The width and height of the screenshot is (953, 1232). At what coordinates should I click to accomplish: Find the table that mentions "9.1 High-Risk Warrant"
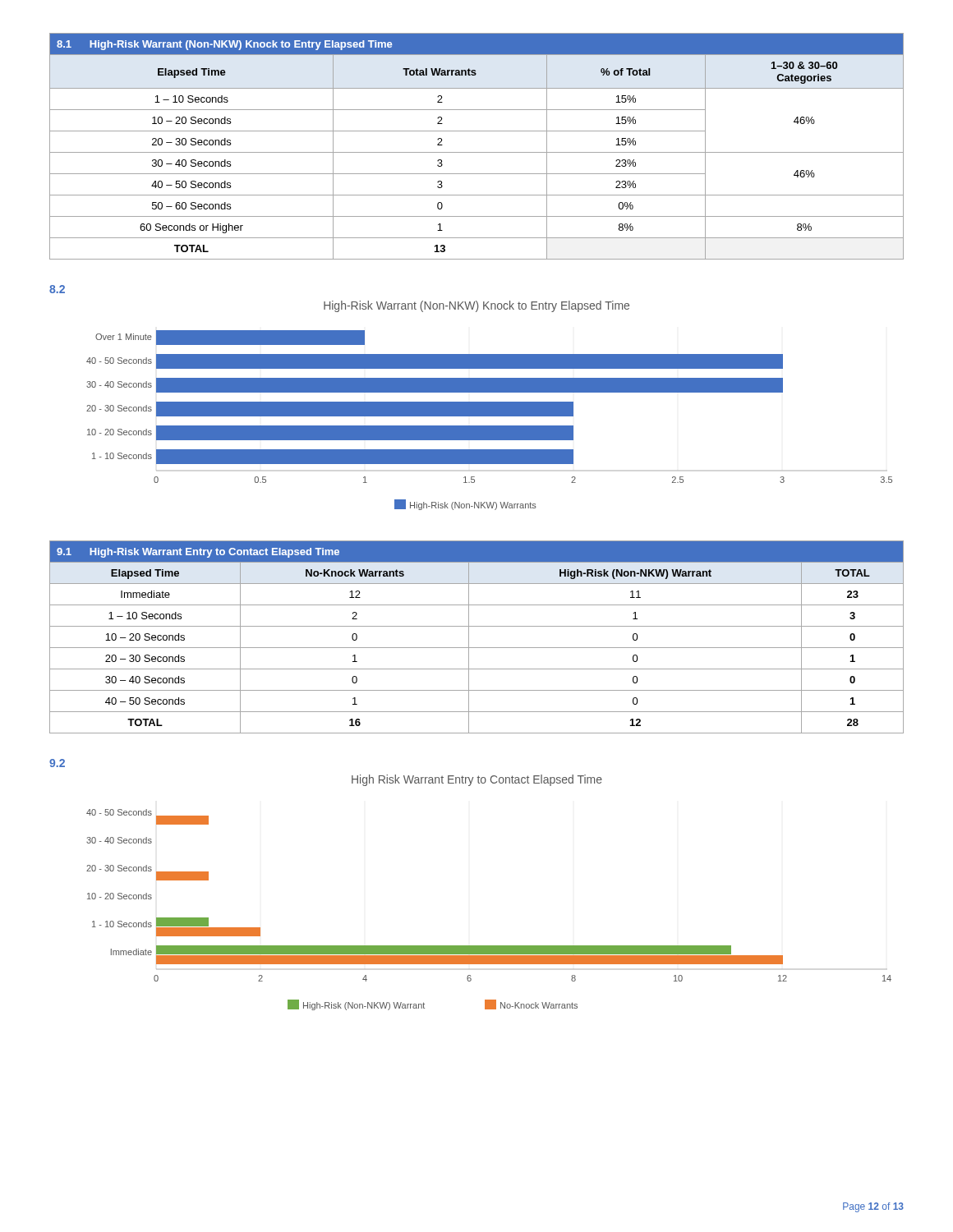coord(476,637)
